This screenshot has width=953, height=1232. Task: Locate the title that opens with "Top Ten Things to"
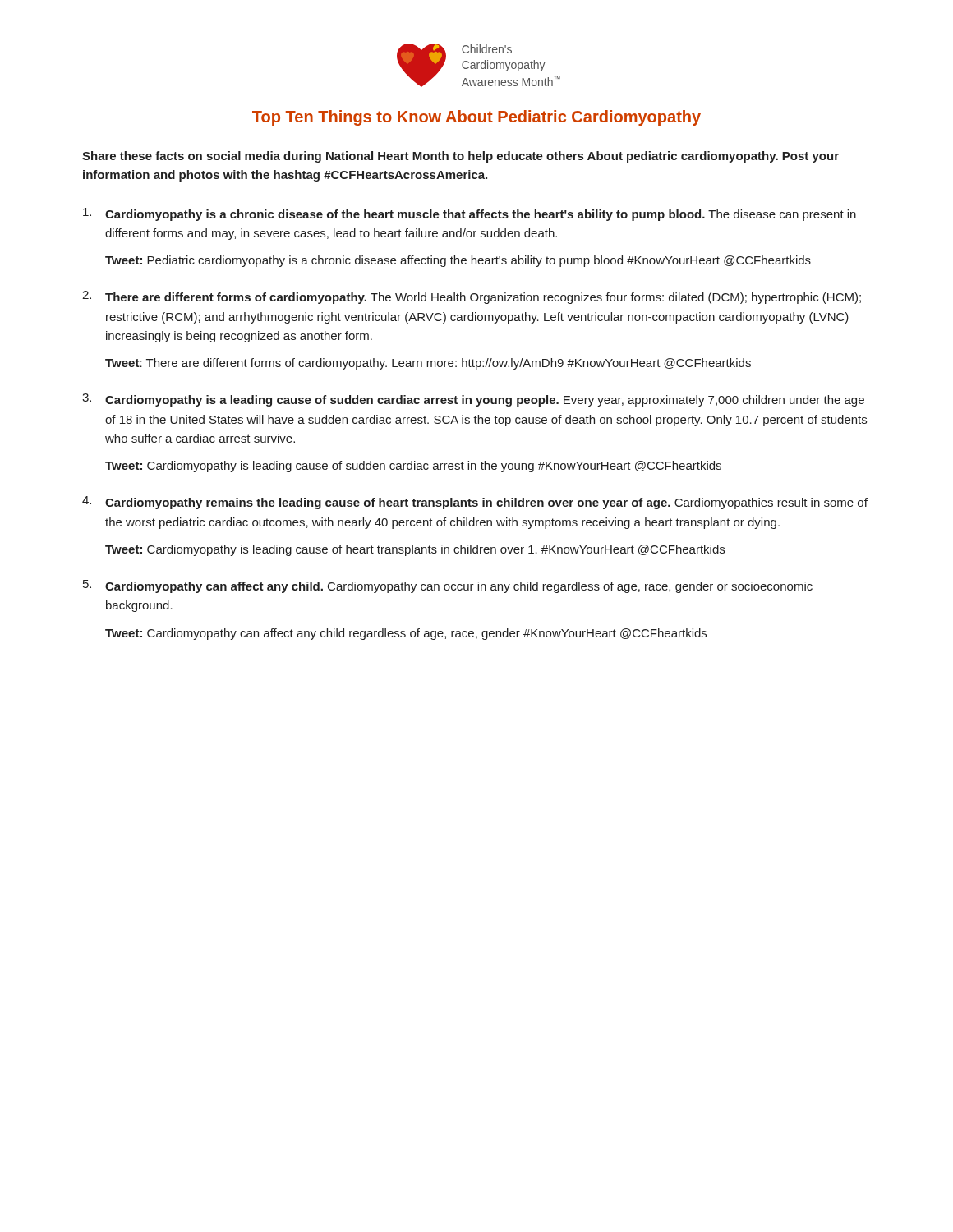click(x=476, y=117)
